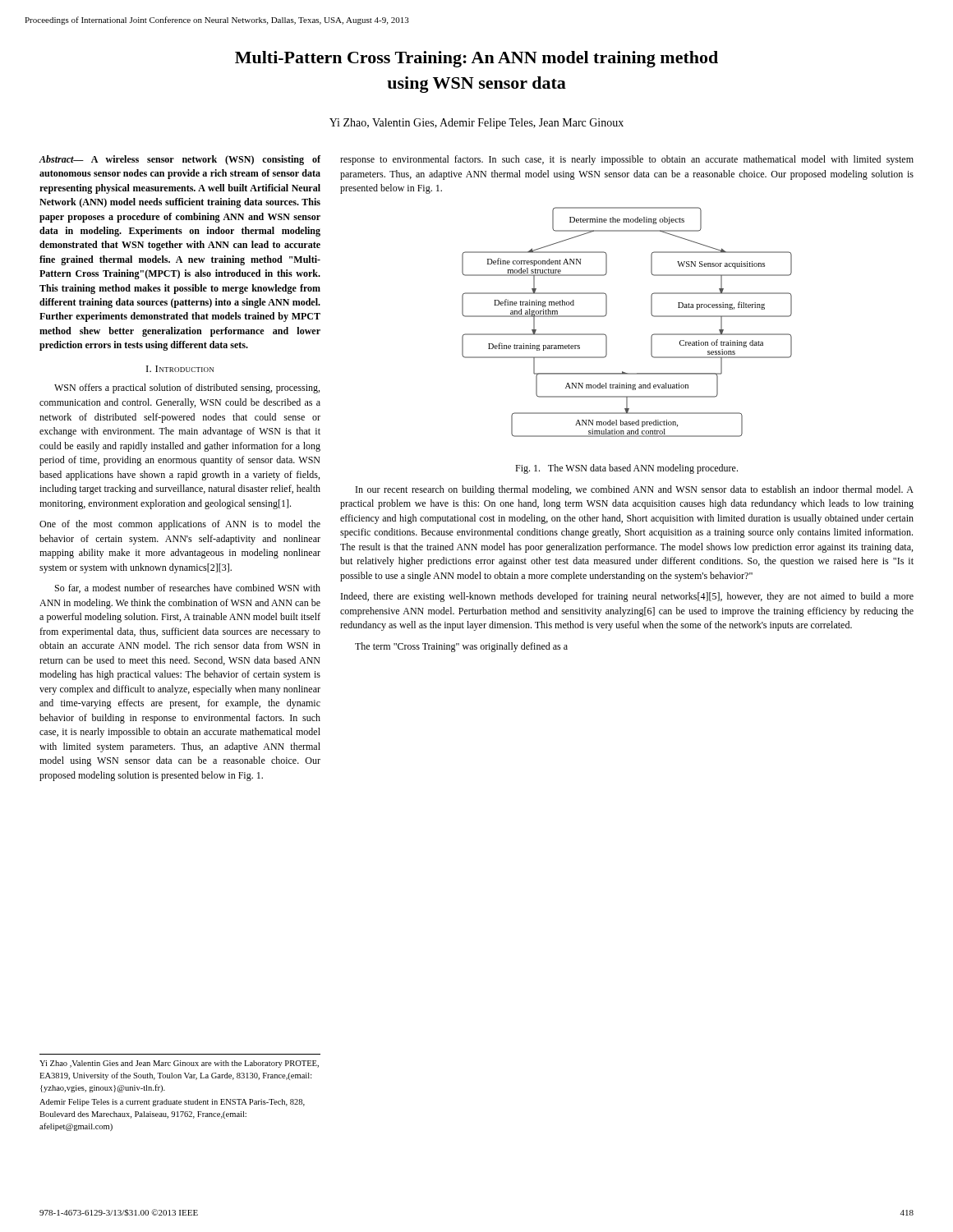Locate the footnote that says "Yi Zhao ,Valentin Gies and Jean Marc"

(180, 1096)
